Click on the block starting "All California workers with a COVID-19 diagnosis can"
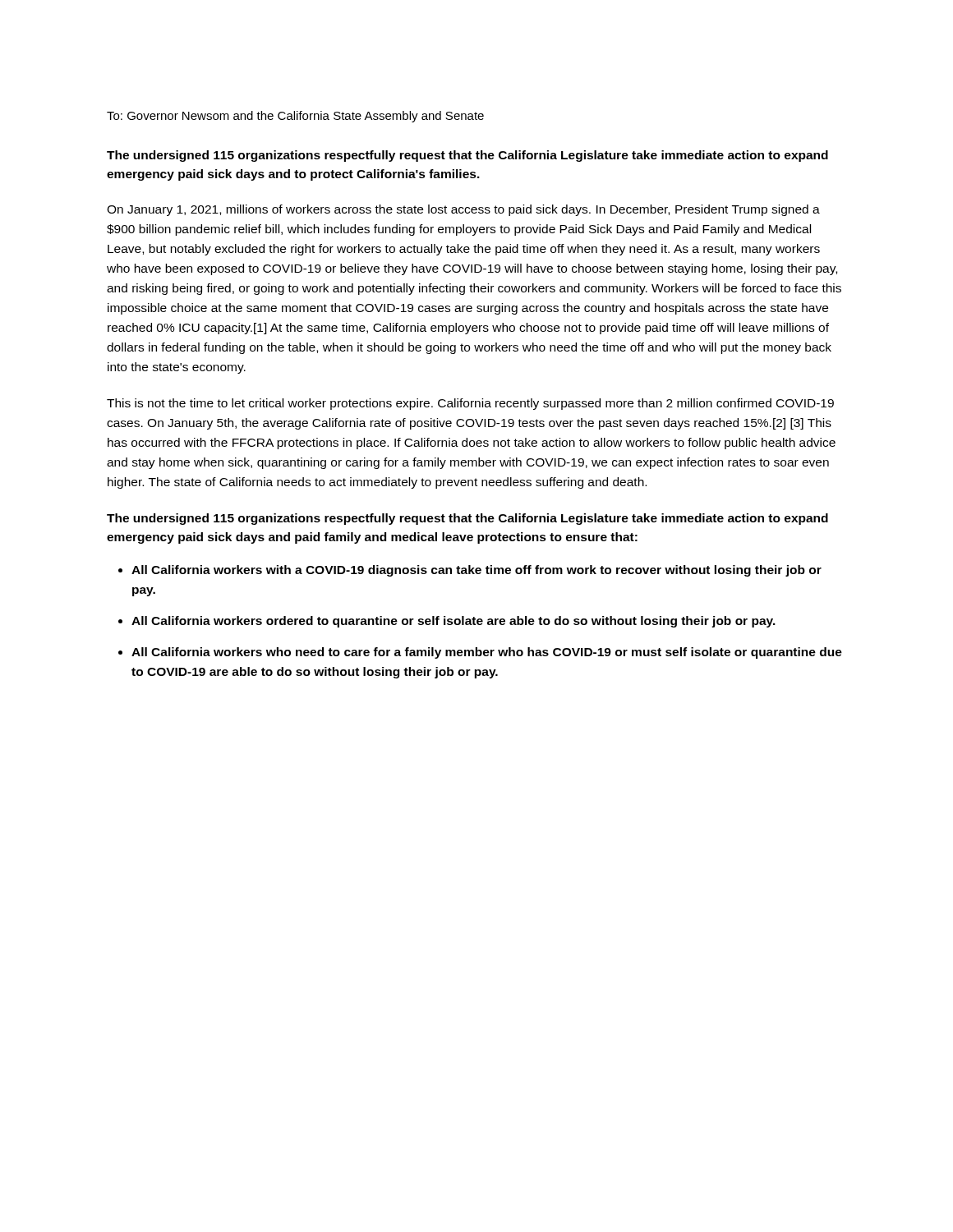 (x=476, y=579)
